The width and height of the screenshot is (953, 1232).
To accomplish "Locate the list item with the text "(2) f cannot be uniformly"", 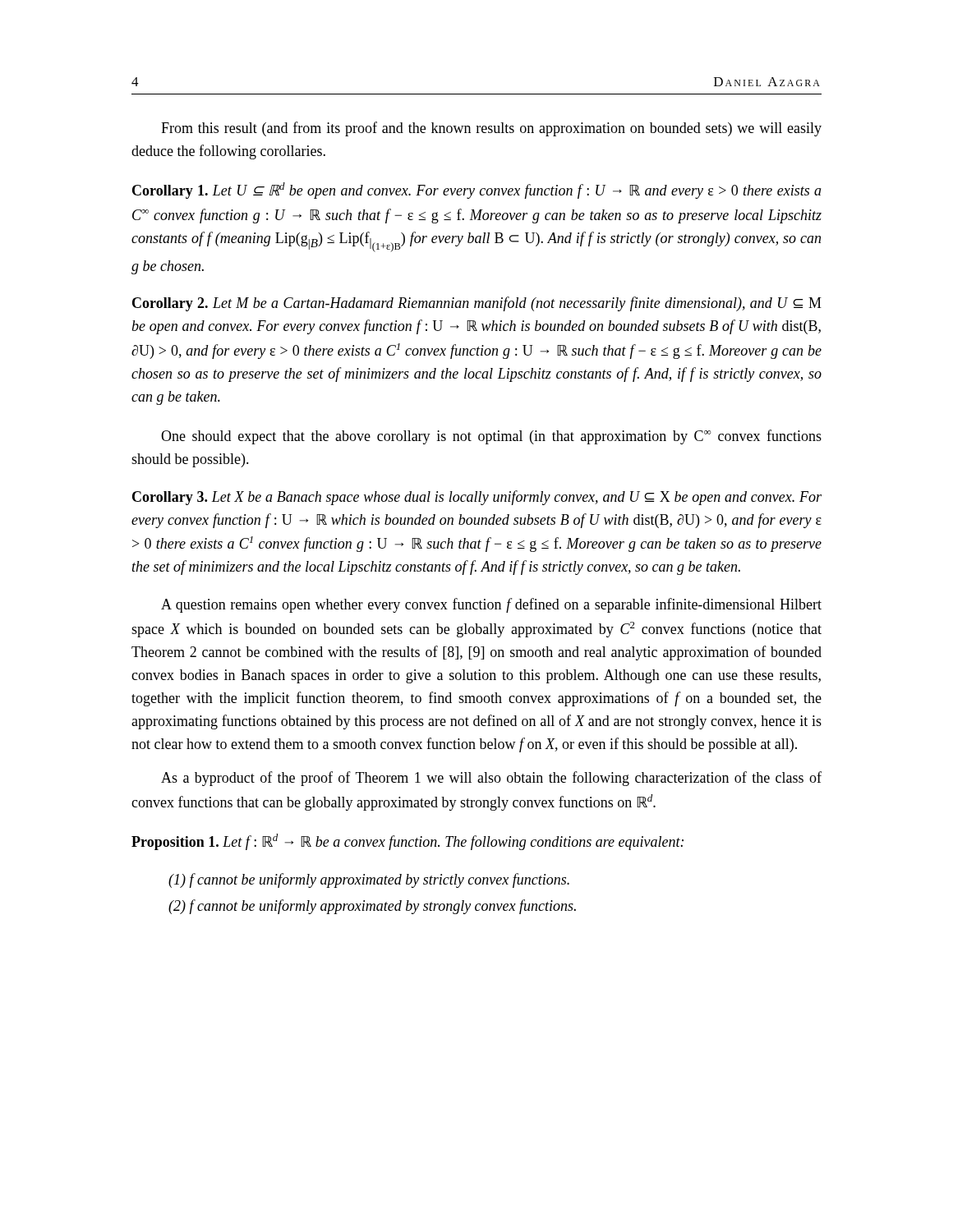I will pyautogui.click(x=373, y=906).
